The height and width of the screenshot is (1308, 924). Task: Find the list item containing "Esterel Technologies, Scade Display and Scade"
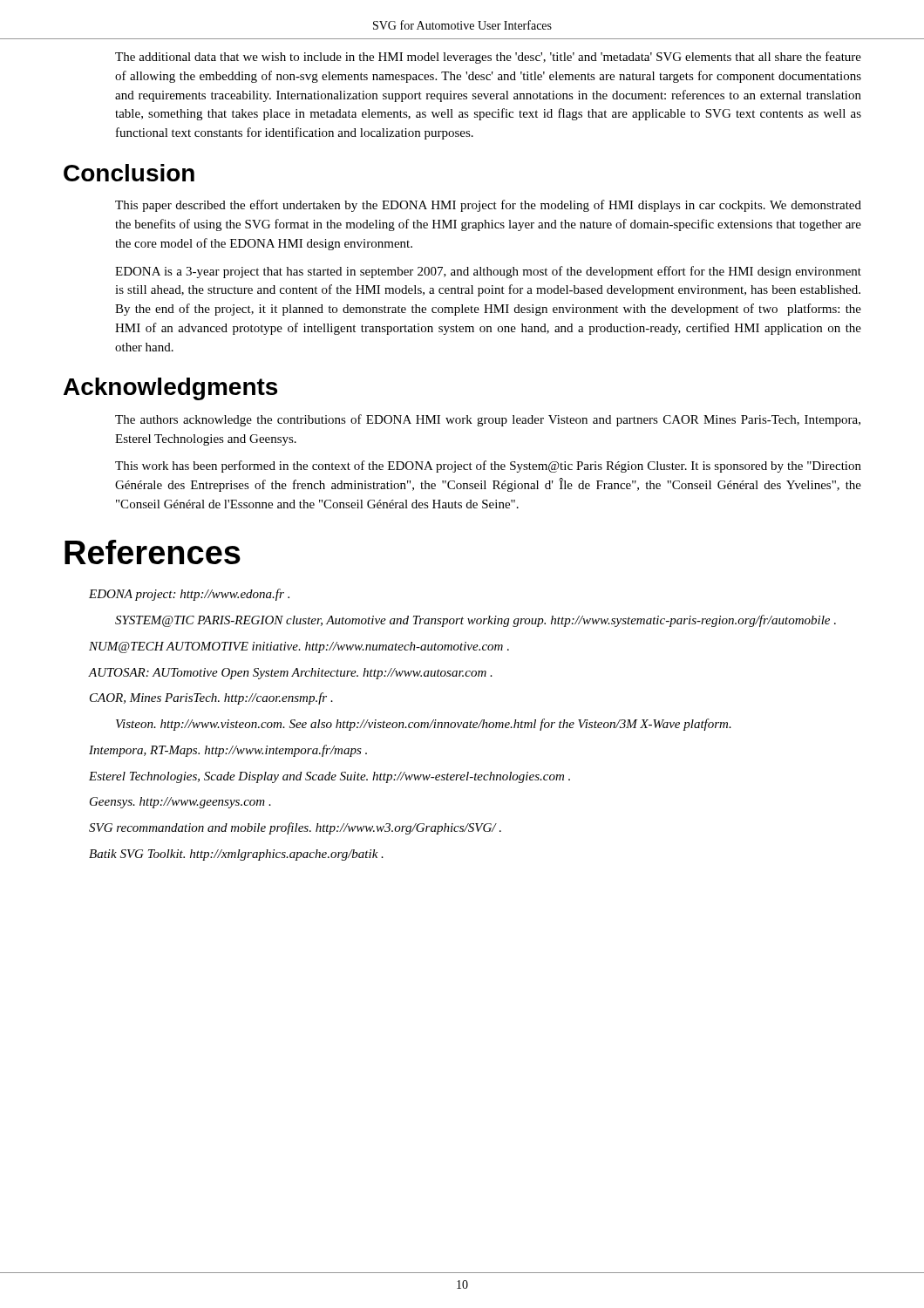pos(330,776)
